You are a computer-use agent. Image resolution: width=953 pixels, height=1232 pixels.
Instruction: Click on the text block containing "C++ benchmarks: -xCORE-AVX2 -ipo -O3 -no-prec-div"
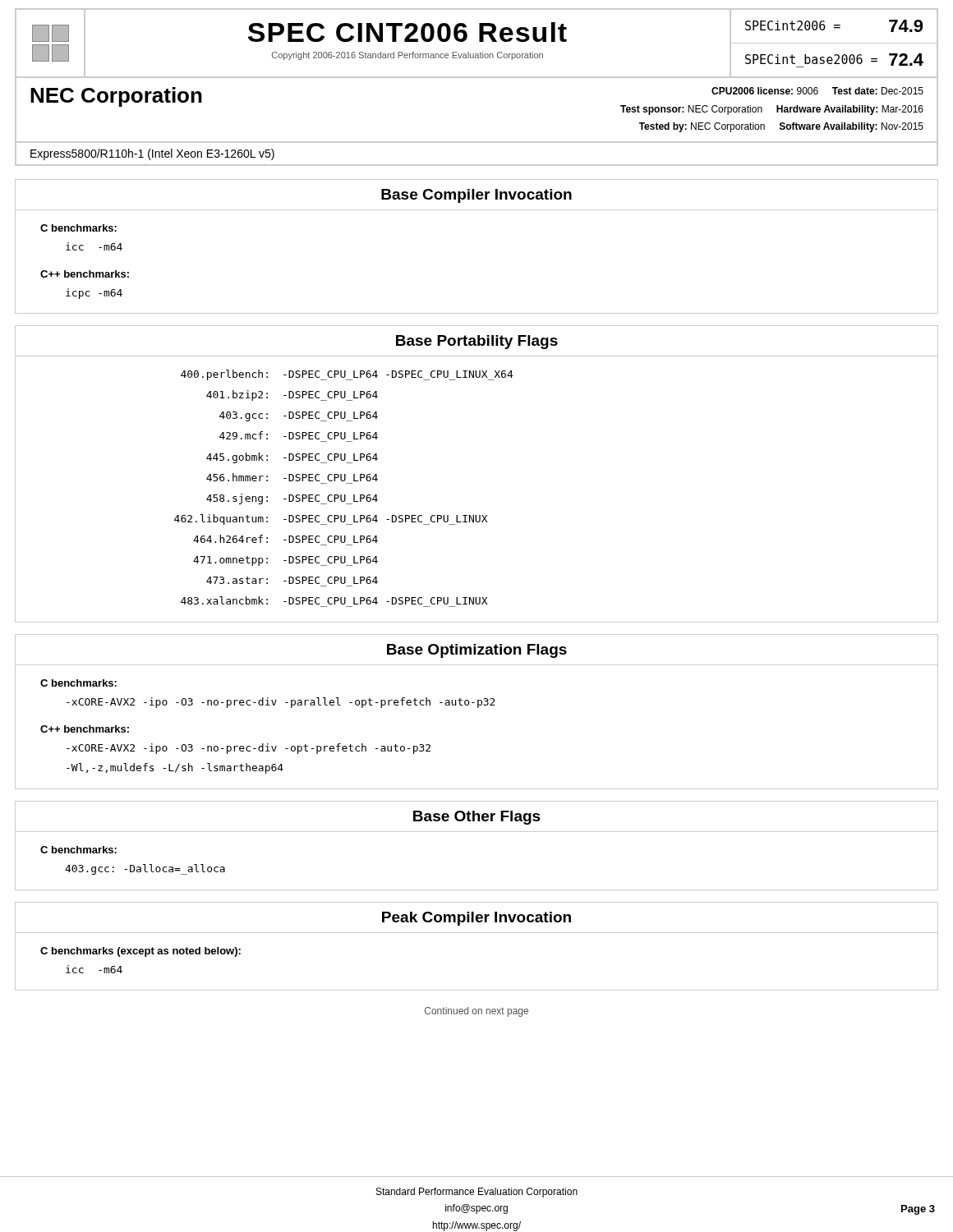point(85,729)
